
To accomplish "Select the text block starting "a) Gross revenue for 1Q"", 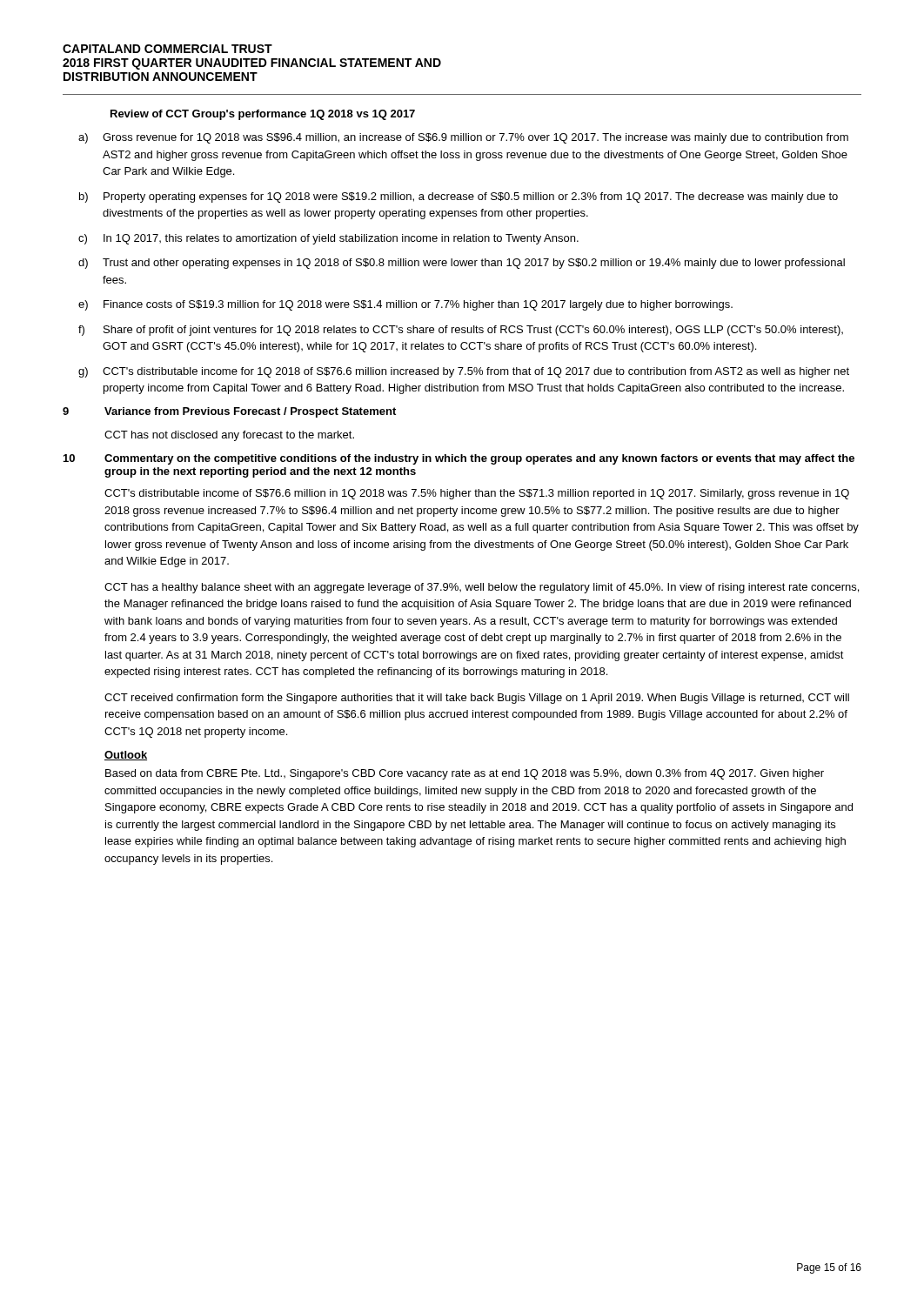I will pyautogui.click(x=470, y=154).
